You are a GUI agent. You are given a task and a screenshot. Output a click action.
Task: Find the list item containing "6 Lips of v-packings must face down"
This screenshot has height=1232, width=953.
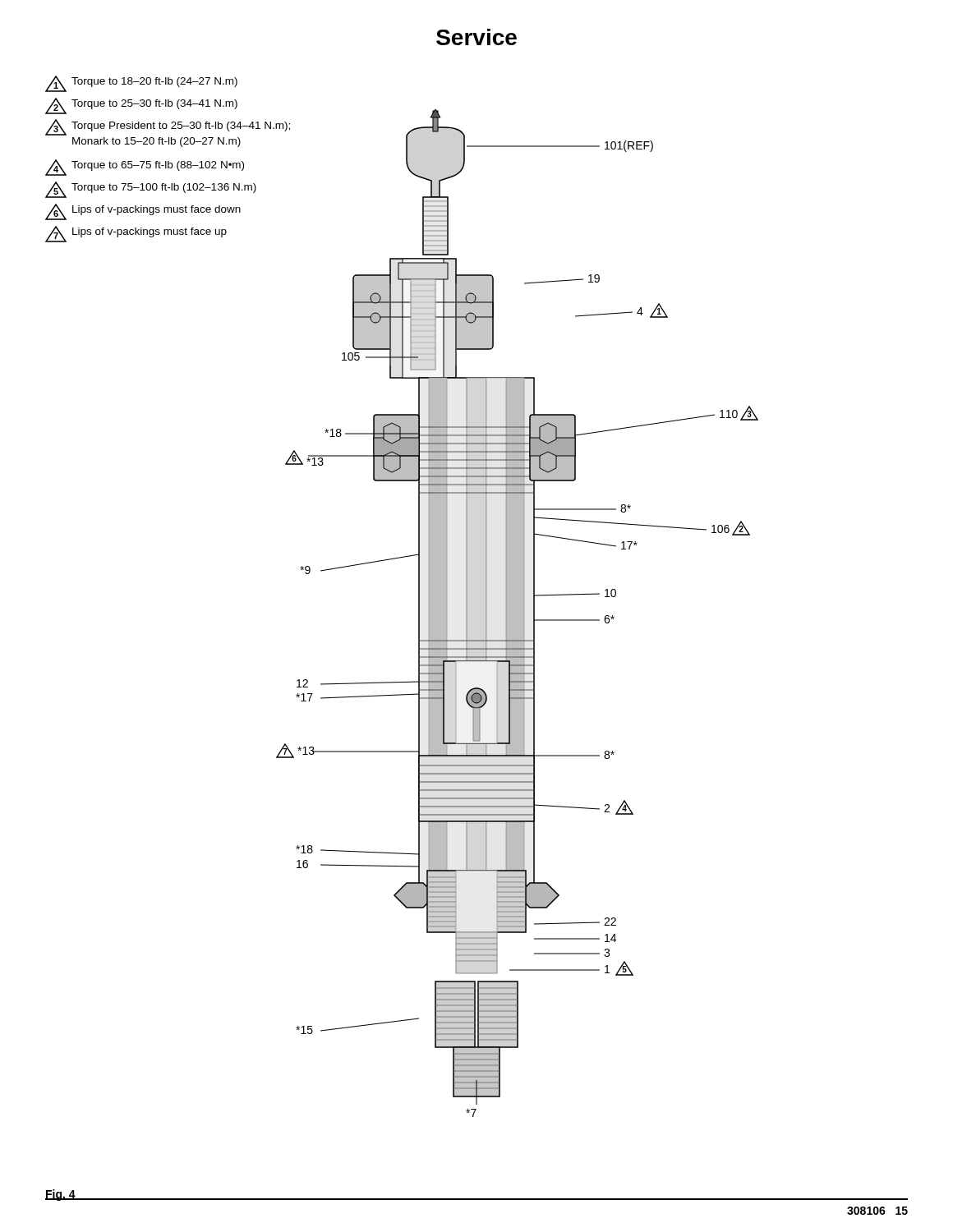(143, 214)
